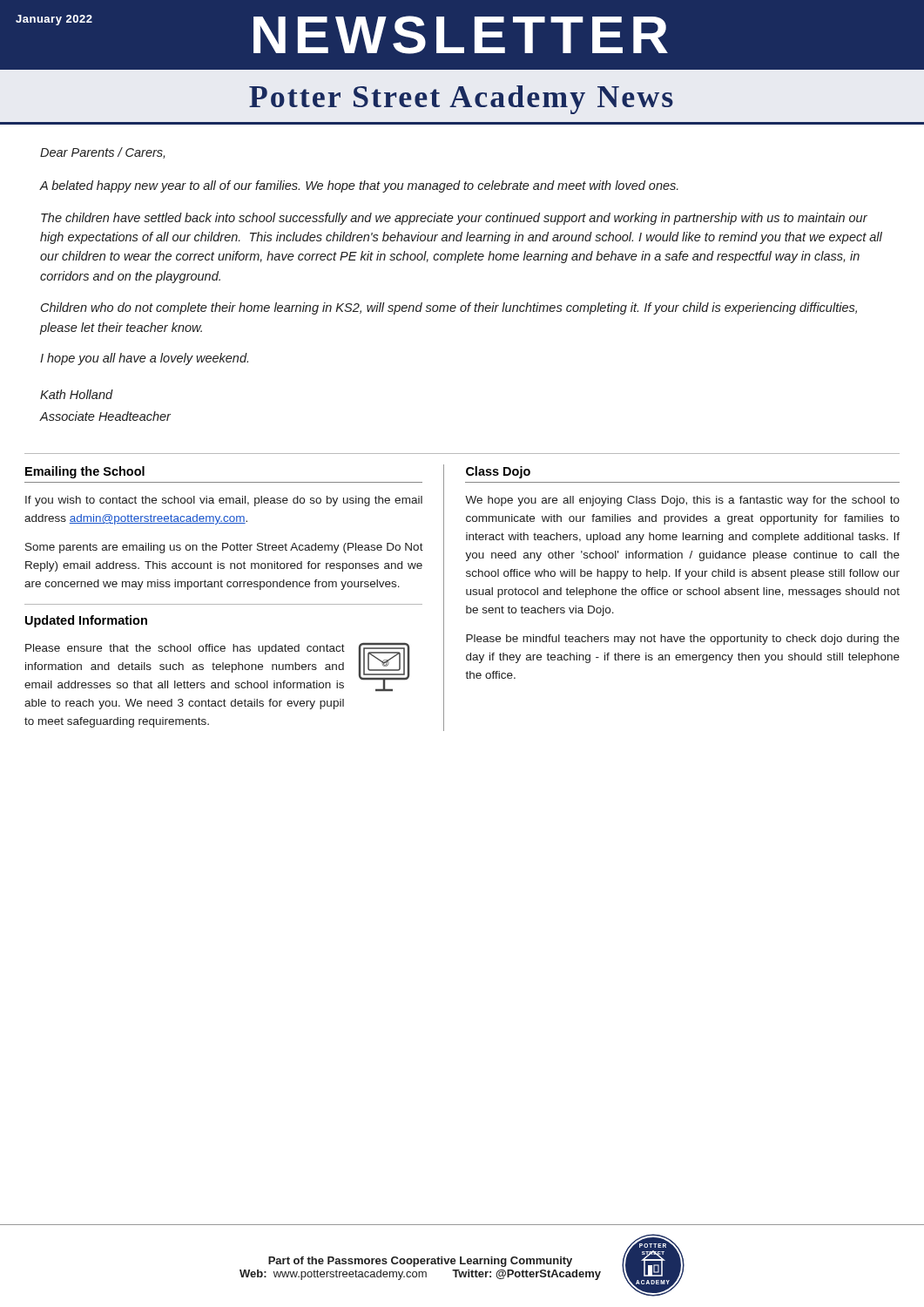The image size is (924, 1307).
Task: Point to the passage starting "Some parents are emailing us on the Potter"
Action: tap(224, 566)
